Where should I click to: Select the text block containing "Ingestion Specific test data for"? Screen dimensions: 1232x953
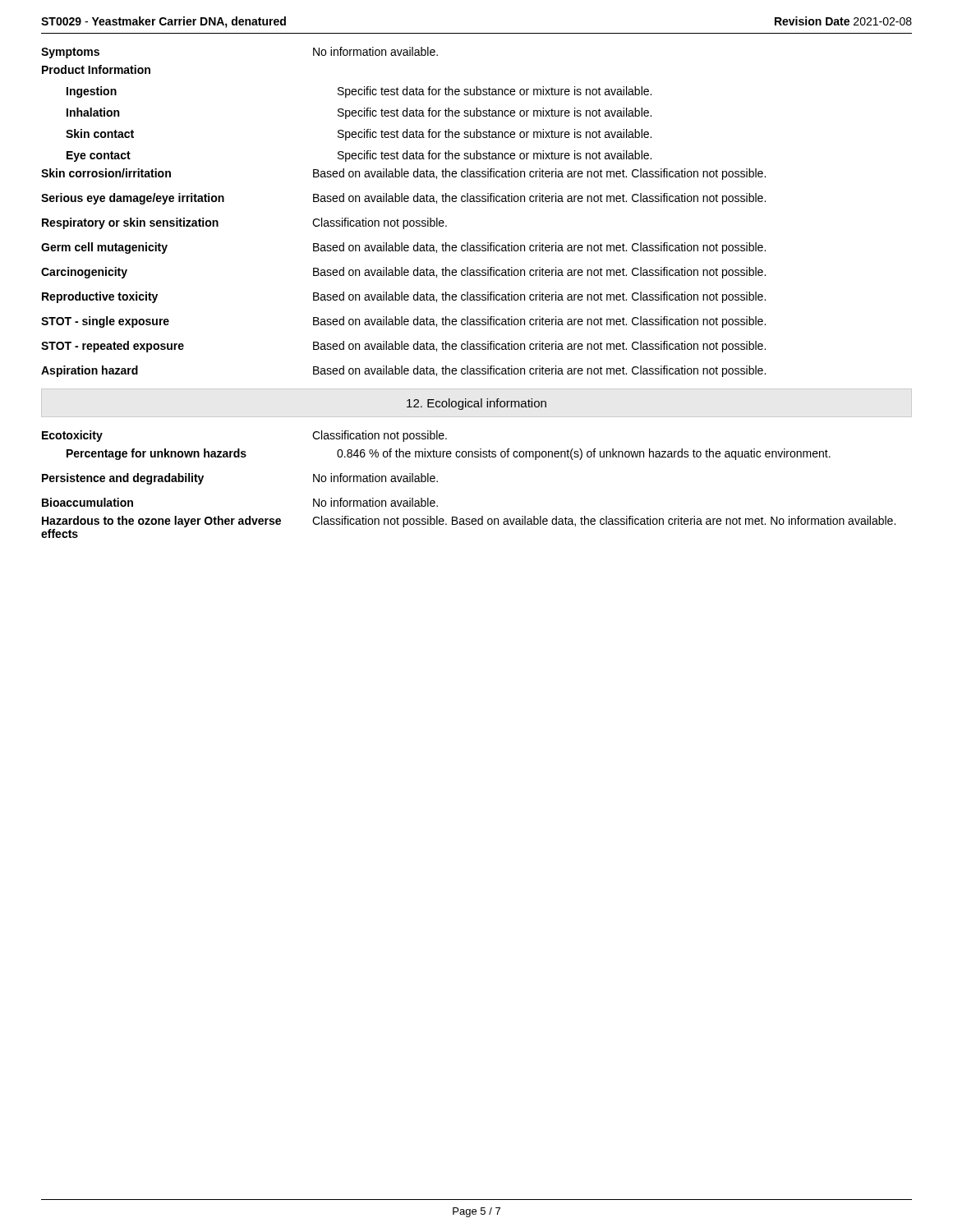click(x=476, y=91)
